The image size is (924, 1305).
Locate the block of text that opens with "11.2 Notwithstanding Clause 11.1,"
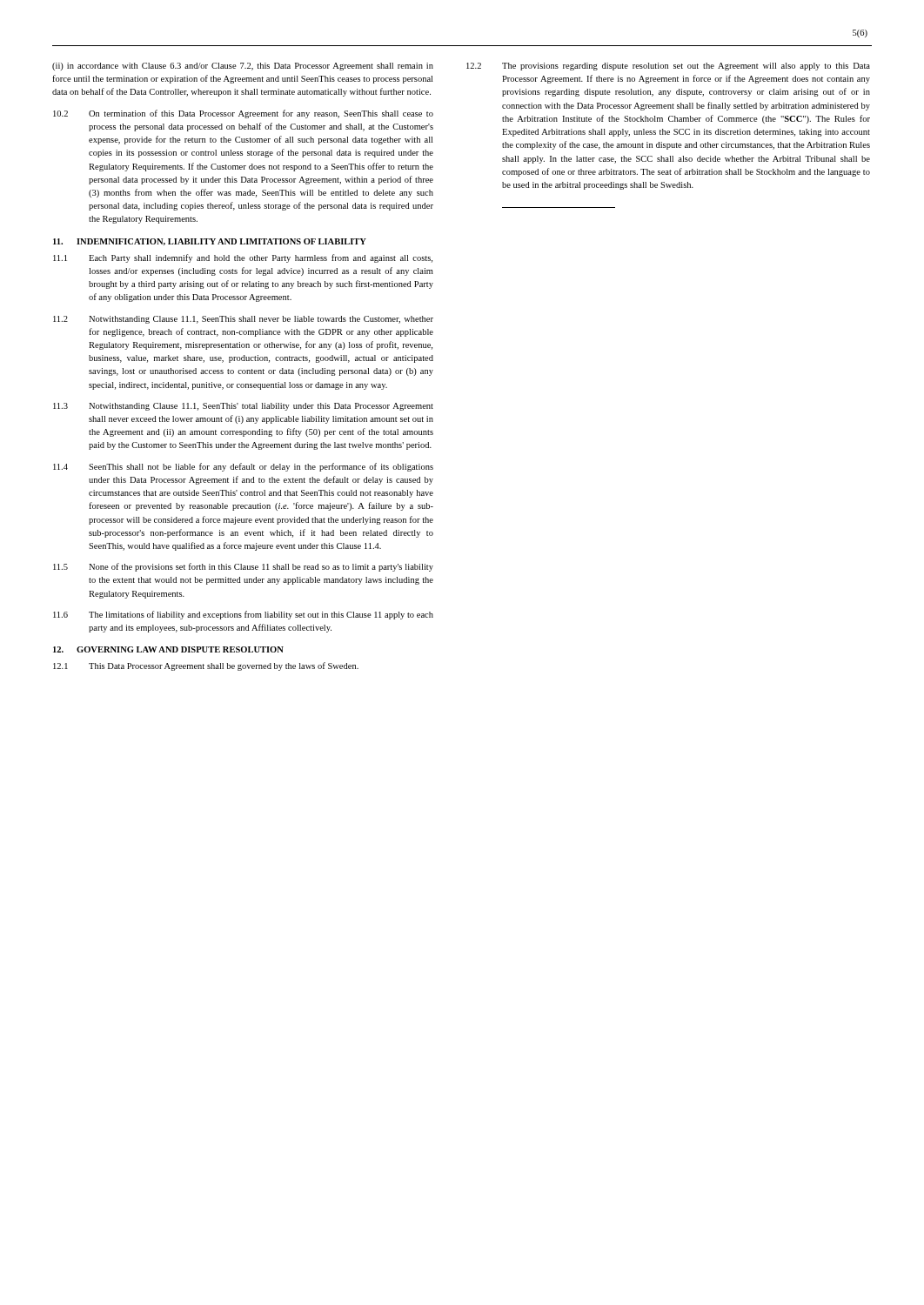tap(243, 352)
